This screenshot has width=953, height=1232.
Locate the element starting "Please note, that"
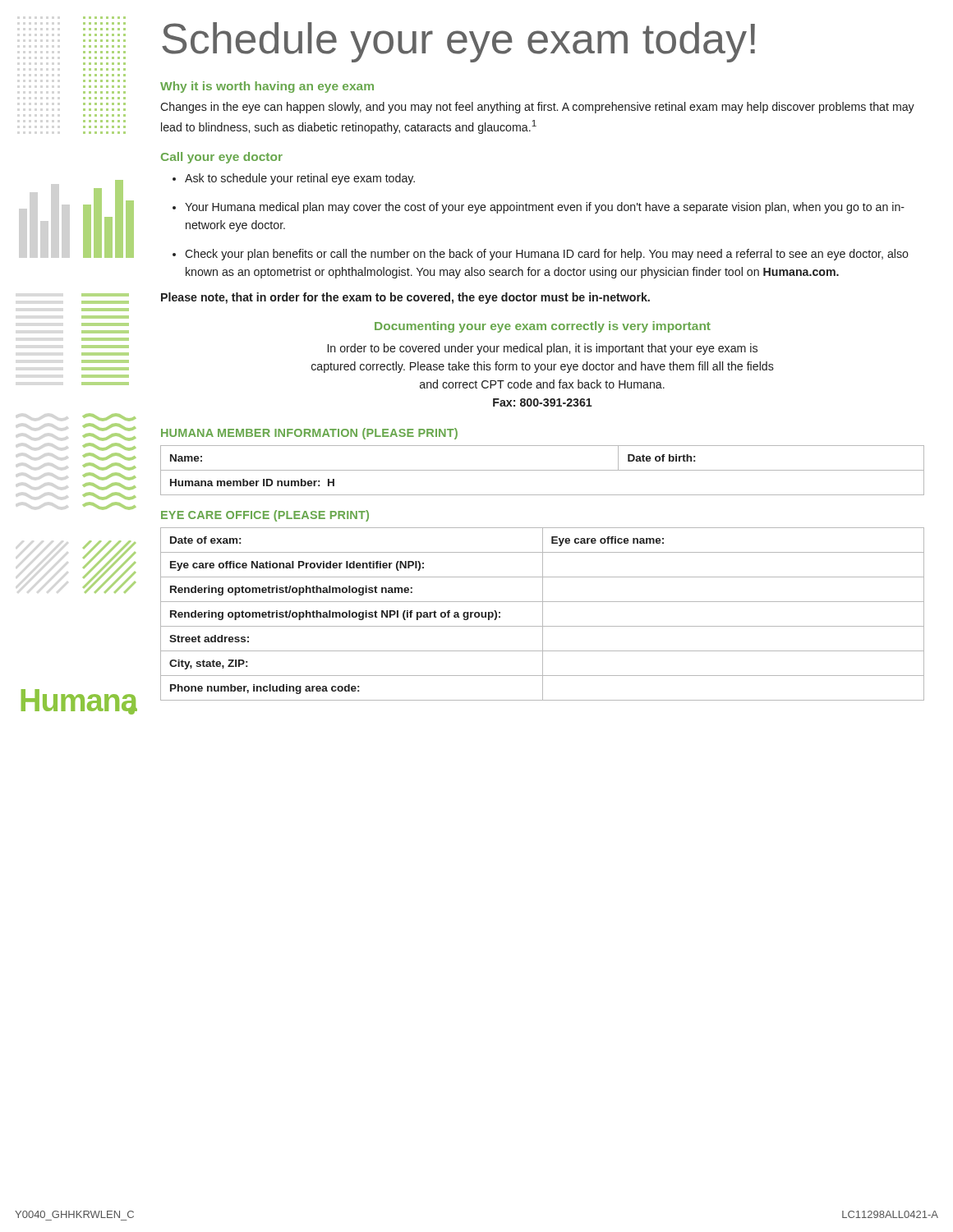point(405,297)
